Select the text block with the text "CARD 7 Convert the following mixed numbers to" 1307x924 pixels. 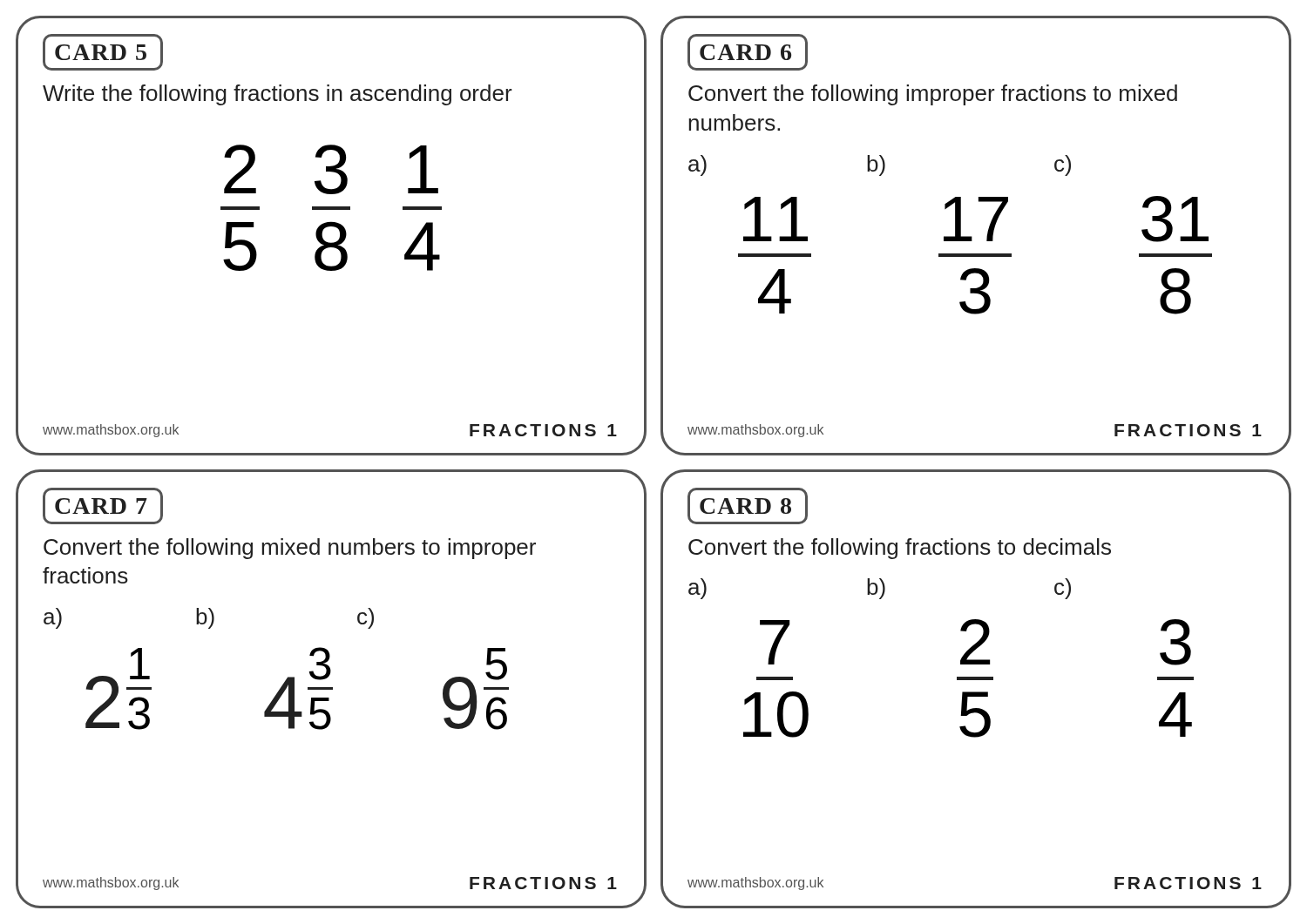point(331,690)
